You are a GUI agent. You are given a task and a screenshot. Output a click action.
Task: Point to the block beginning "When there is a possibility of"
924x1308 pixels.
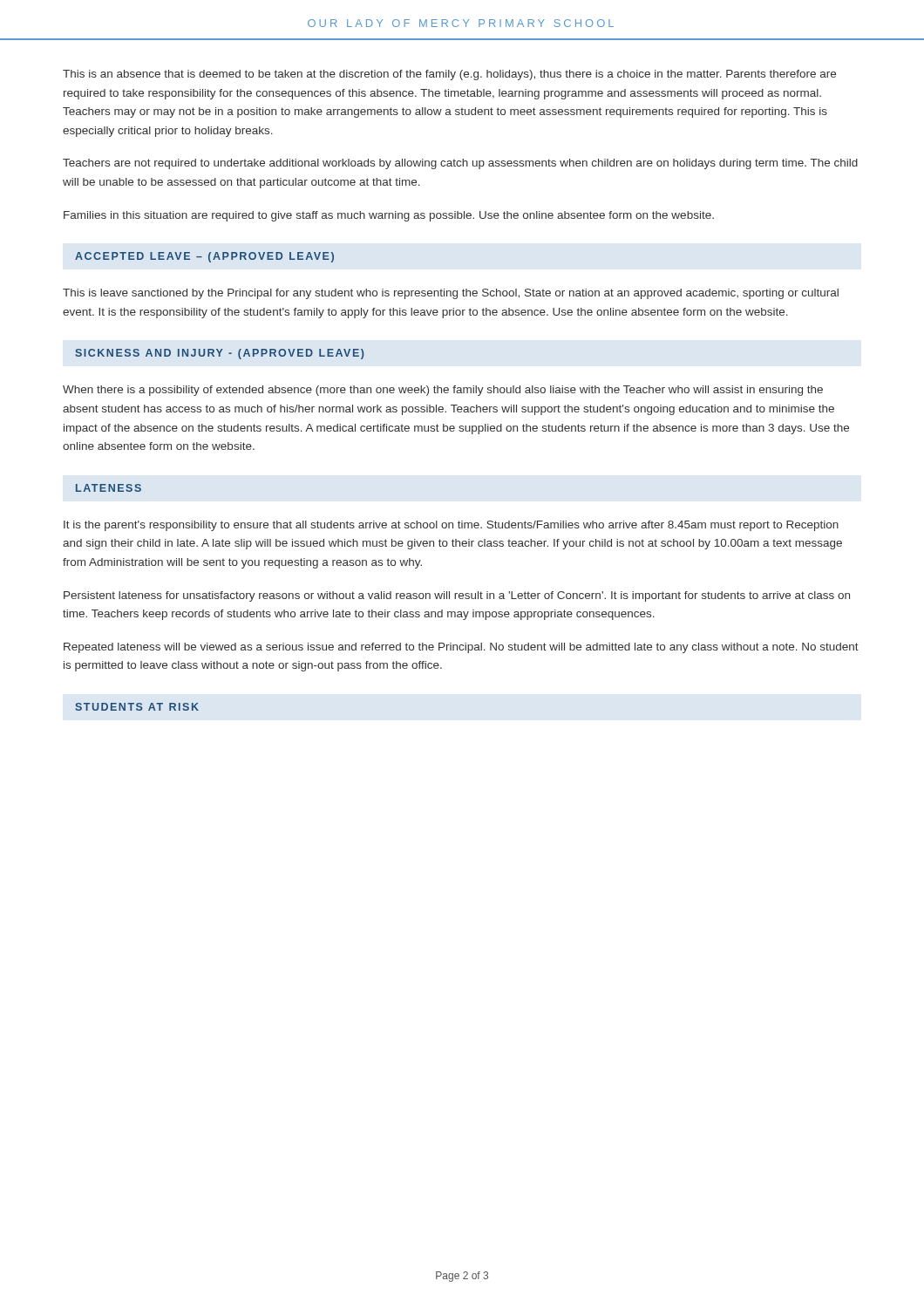(x=456, y=418)
